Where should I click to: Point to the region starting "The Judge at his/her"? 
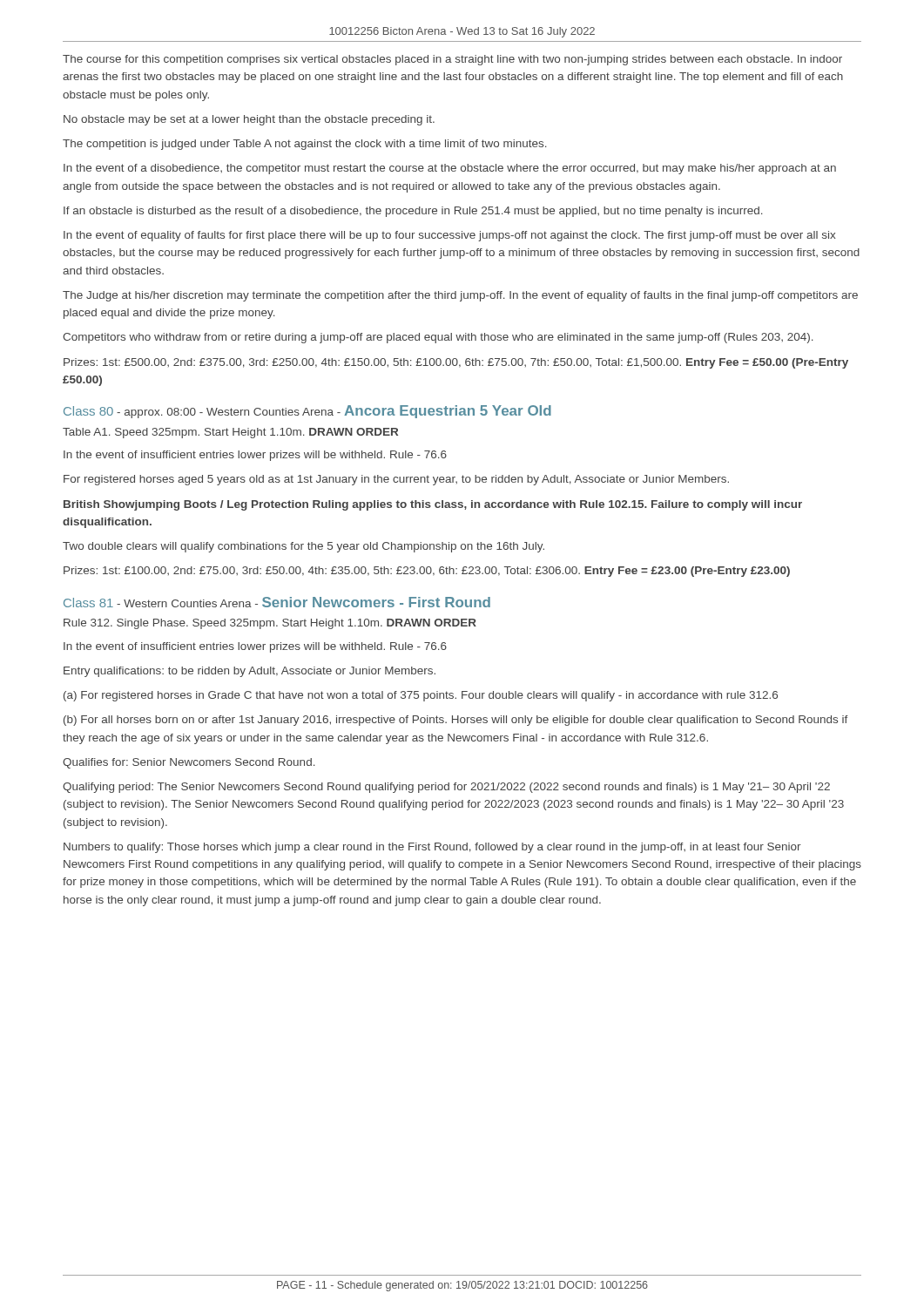point(460,304)
